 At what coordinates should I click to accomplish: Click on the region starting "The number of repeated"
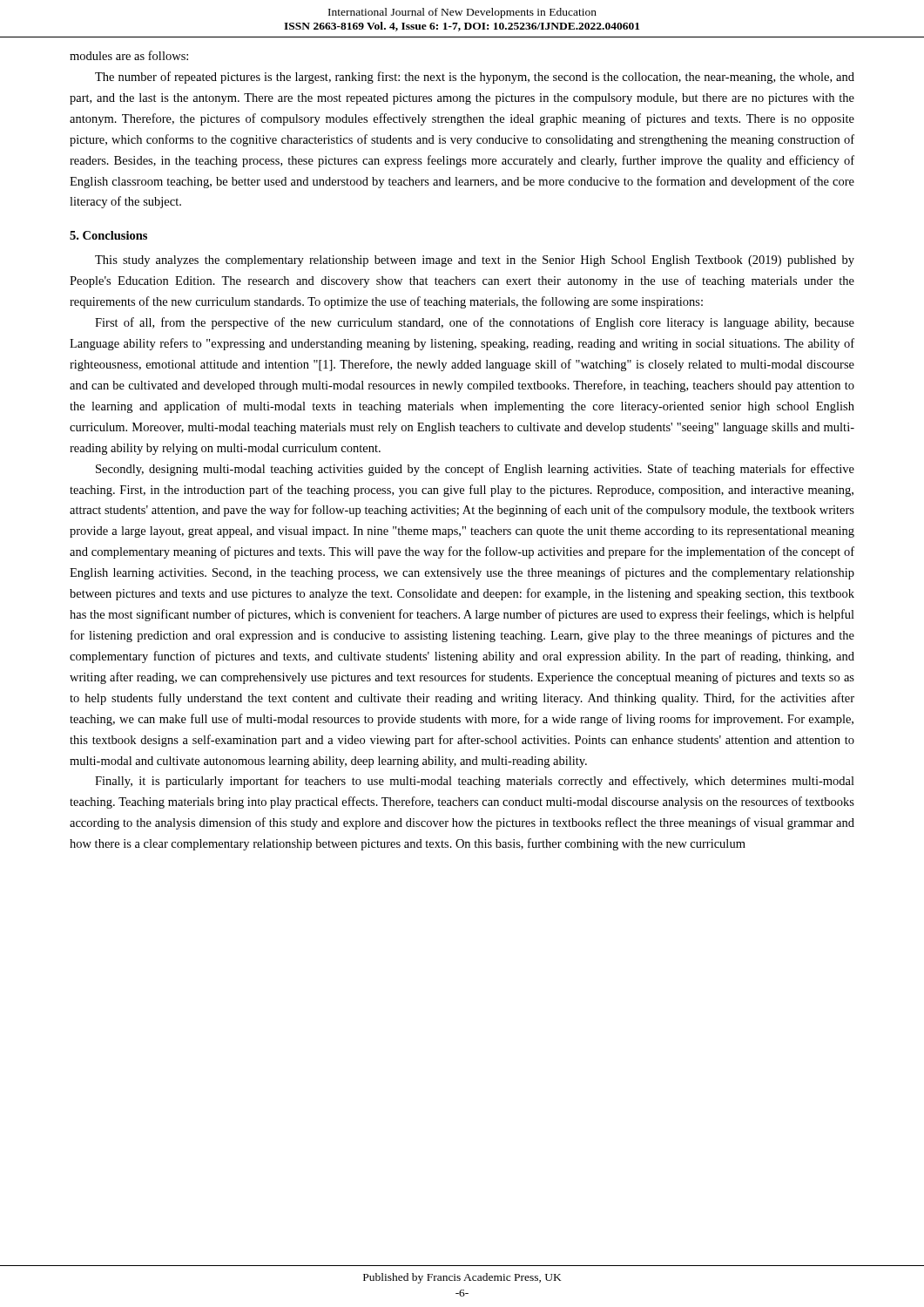(x=462, y=140)
